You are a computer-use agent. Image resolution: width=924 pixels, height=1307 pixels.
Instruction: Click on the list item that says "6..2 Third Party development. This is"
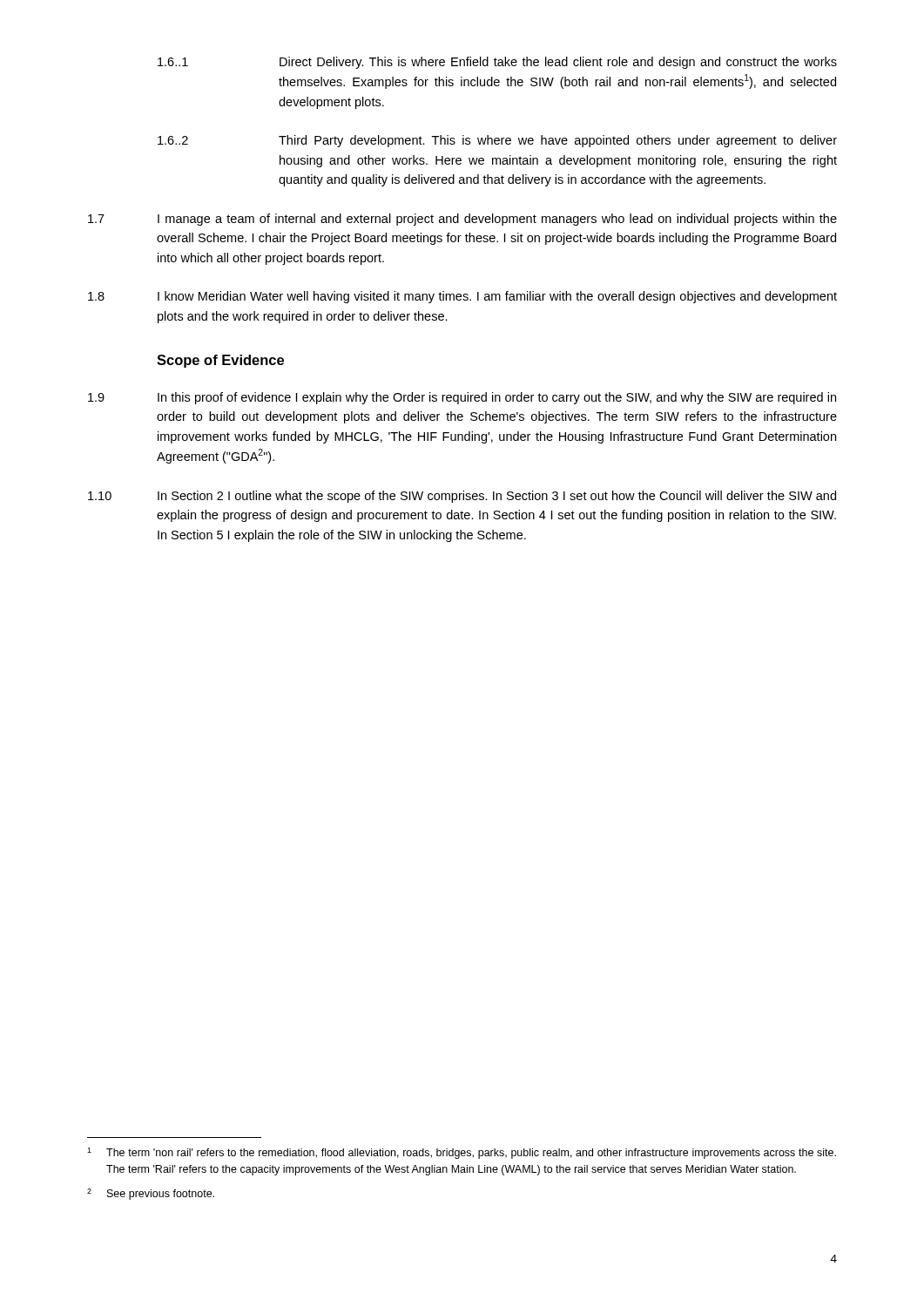tap(462, 160)
